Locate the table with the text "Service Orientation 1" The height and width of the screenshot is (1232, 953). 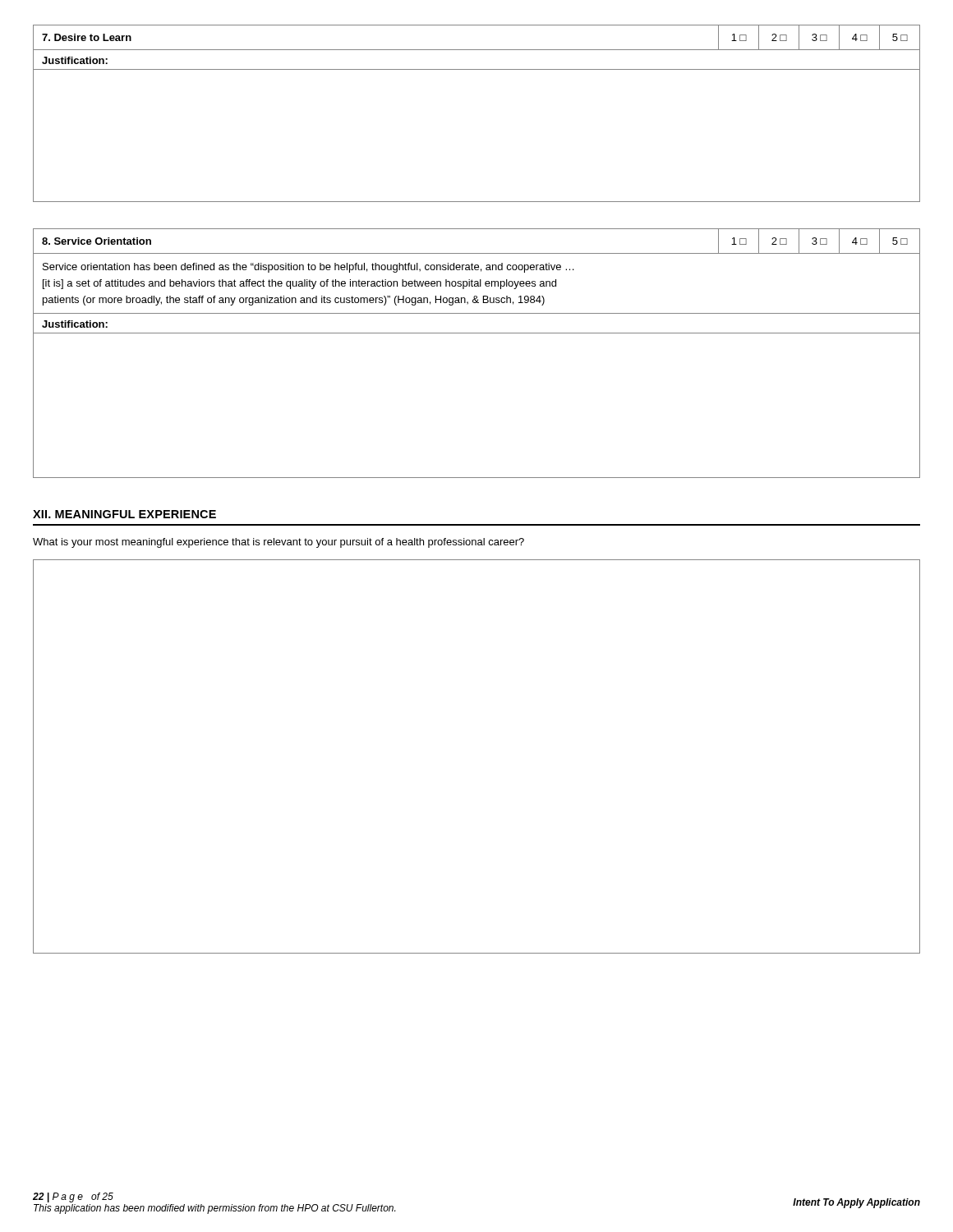[x=476, y=353]
